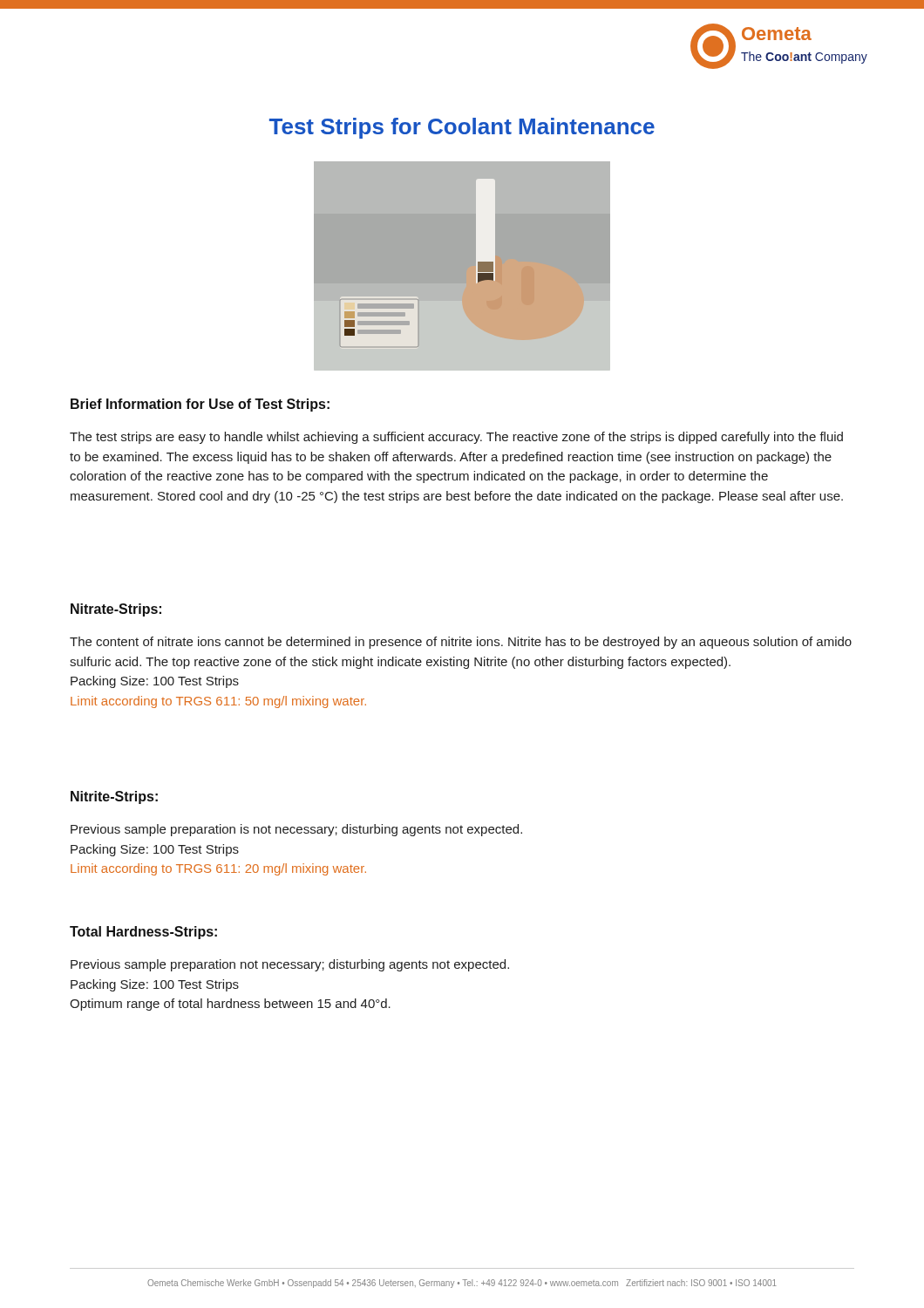Locate the element starting "The test strips are easy to handle whilst"
924x1308 pixels.
(x=462, y=467)
